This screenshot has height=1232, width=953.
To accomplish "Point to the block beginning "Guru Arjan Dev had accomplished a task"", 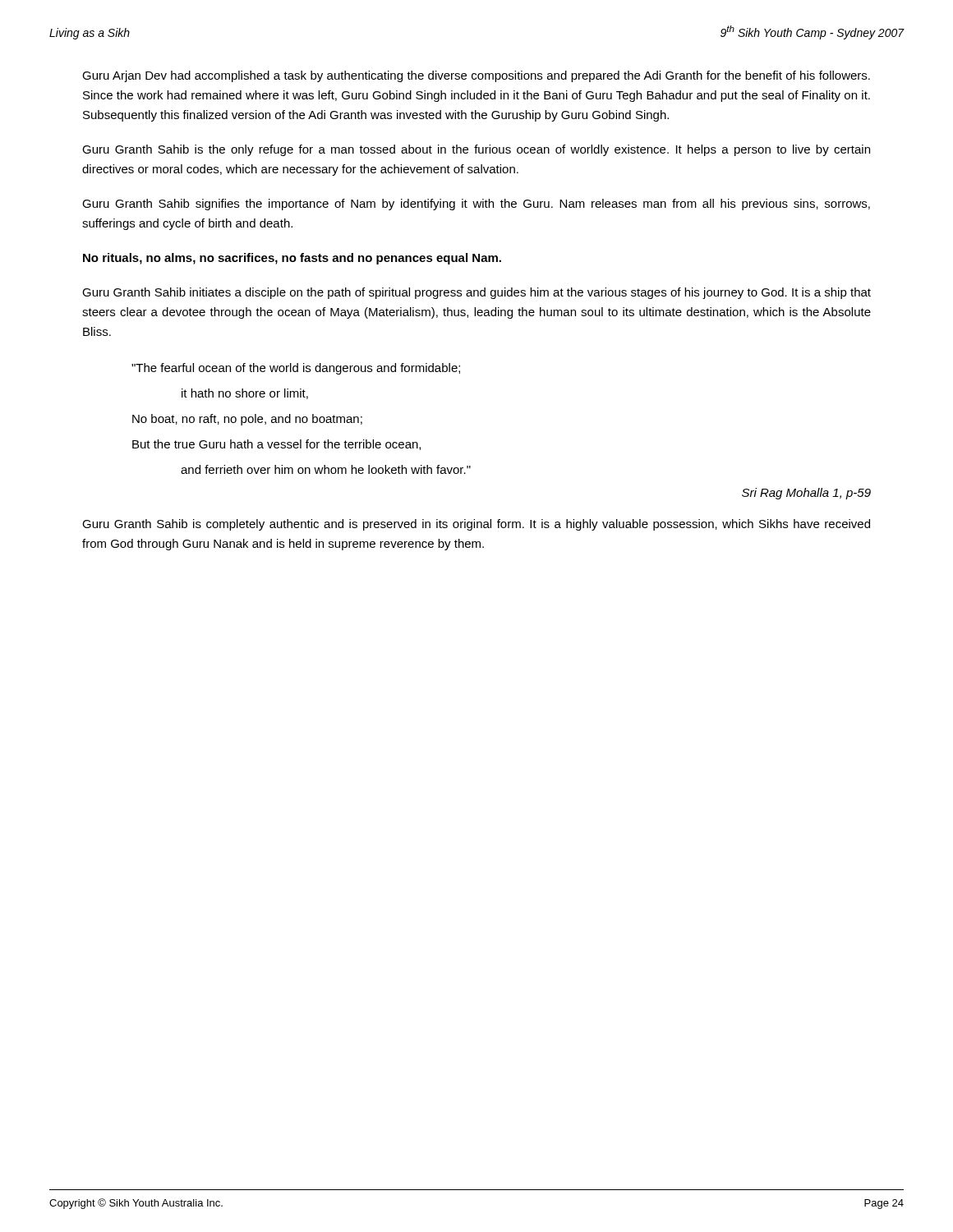I will point(476,95).
